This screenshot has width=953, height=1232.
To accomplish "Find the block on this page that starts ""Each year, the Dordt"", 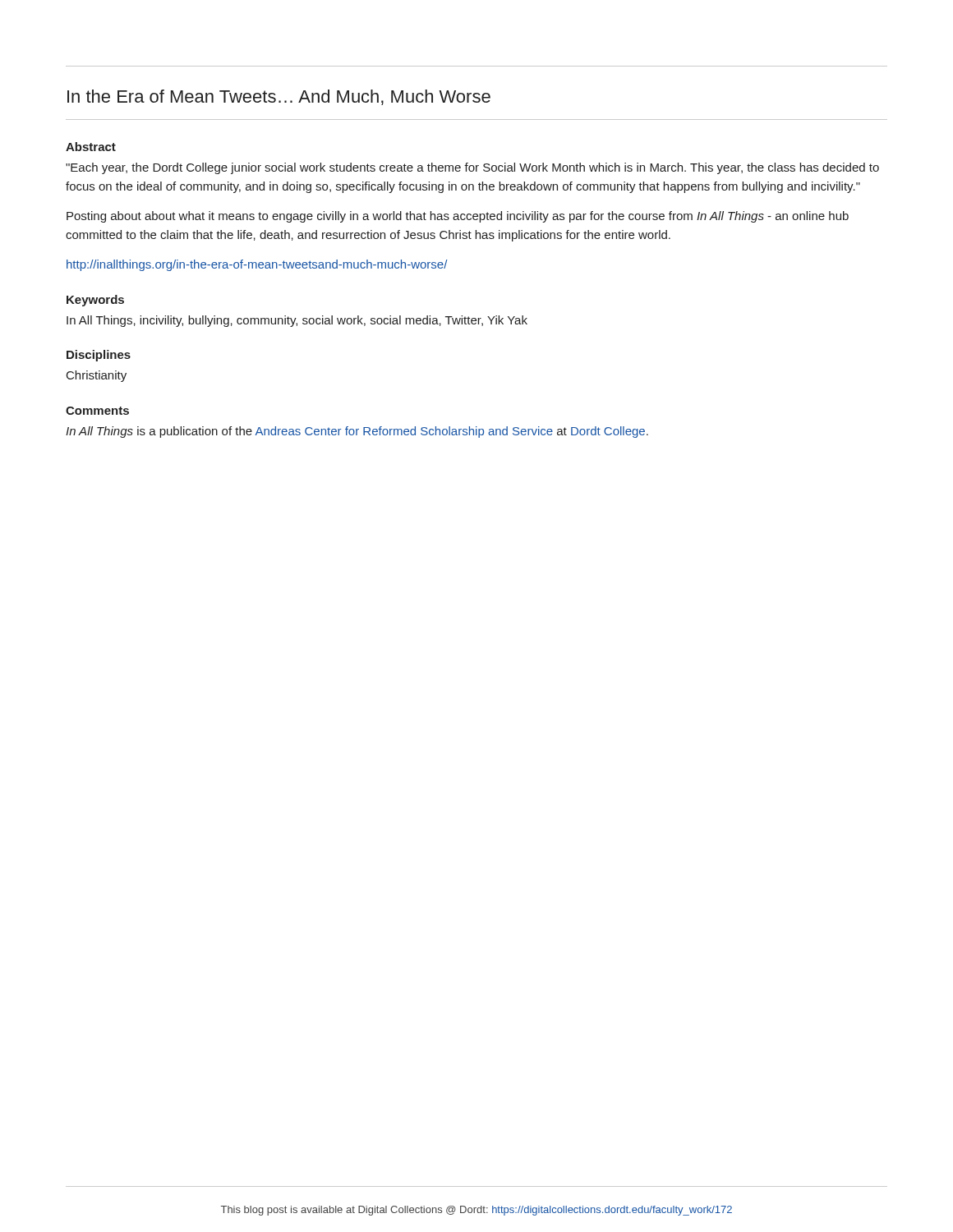I will coord(476,177).
